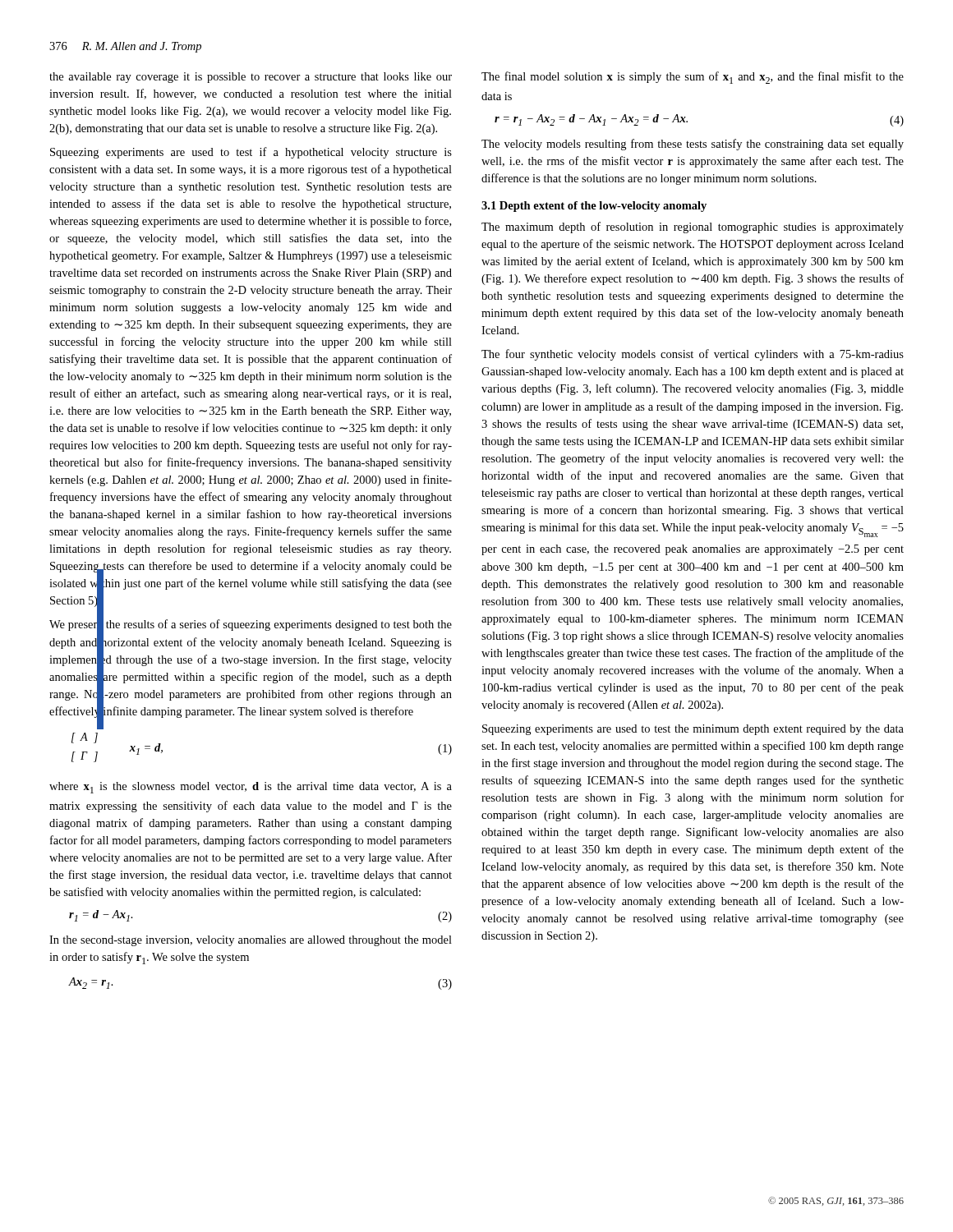Select the text block containing "the available ray coverage it is possible to"
The image size is (953, 1232).
(251, 394)
